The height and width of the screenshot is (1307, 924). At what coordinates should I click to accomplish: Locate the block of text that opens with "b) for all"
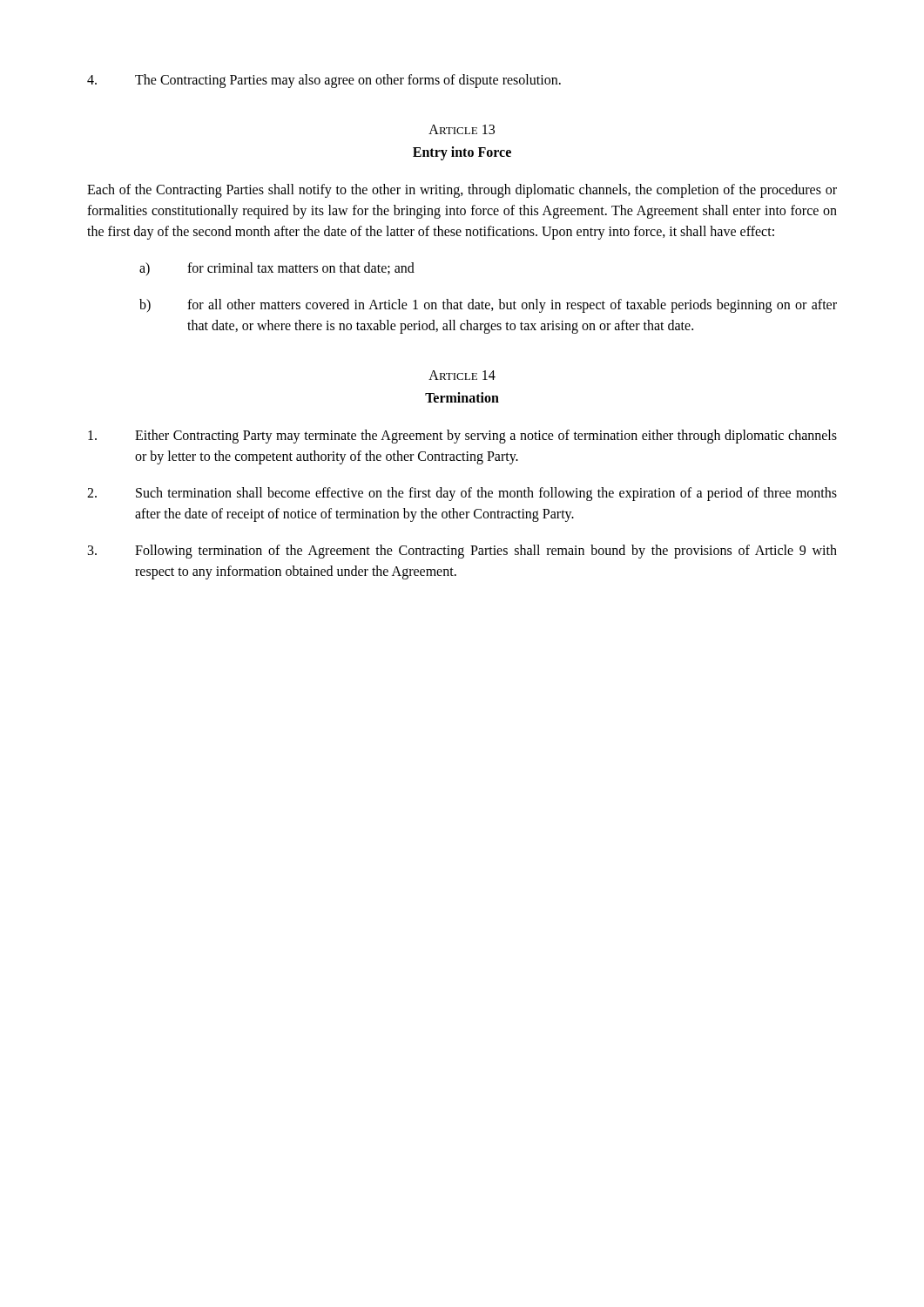click(x=488, y=315)
